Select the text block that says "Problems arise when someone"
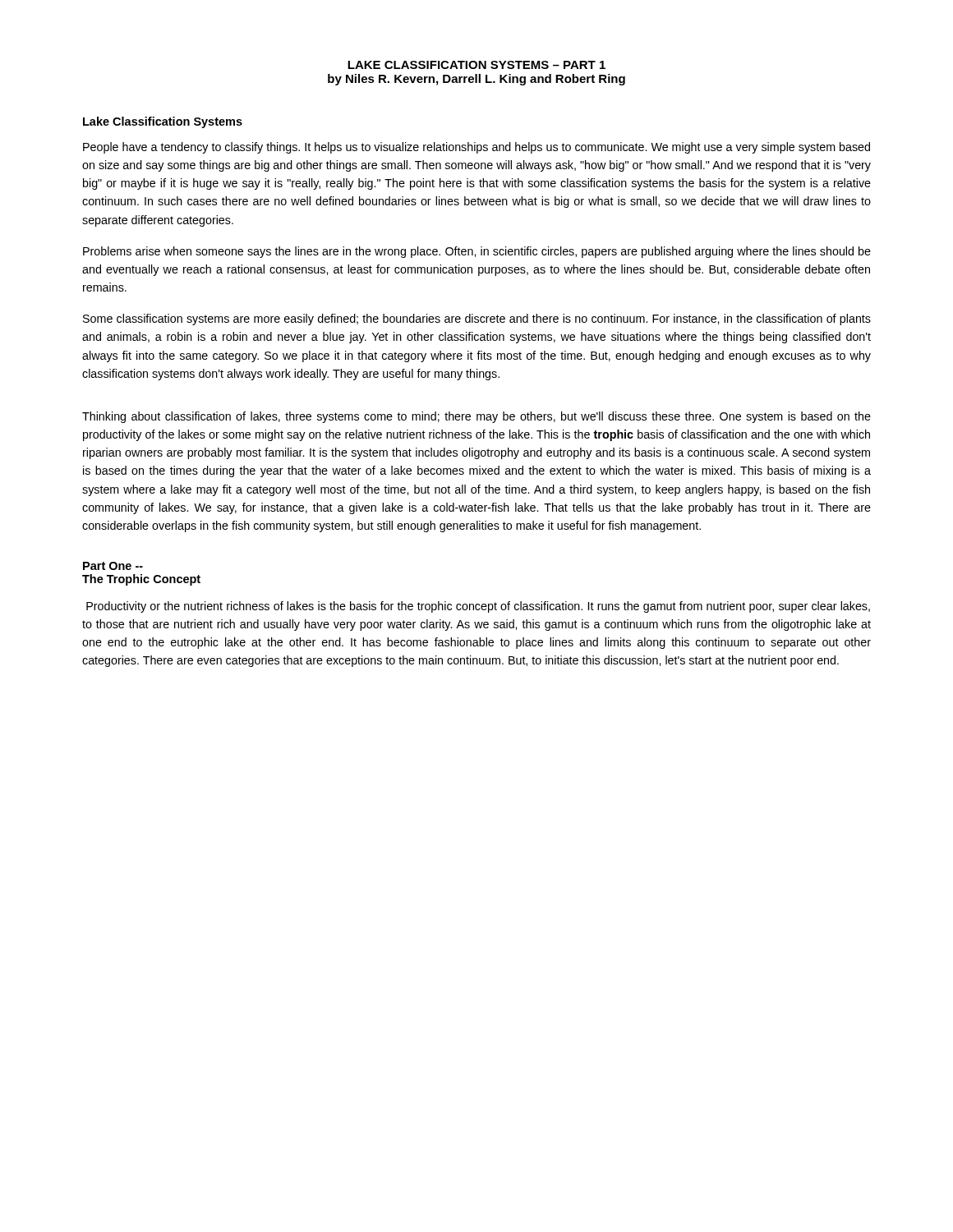The width and height of the screenshot is (953, 1232). click(x=476, y=269)
